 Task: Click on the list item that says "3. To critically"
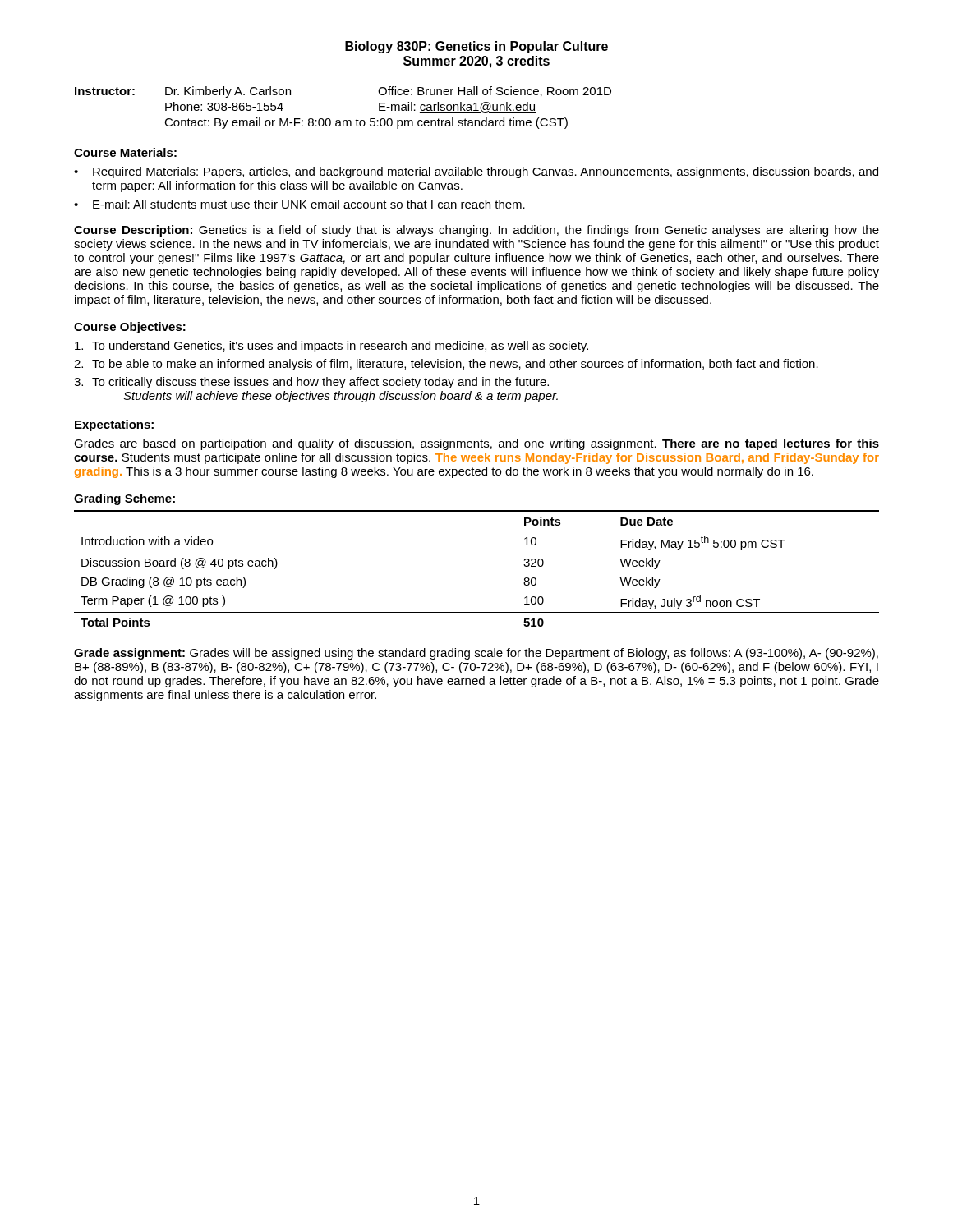click(x=476, y=389)
